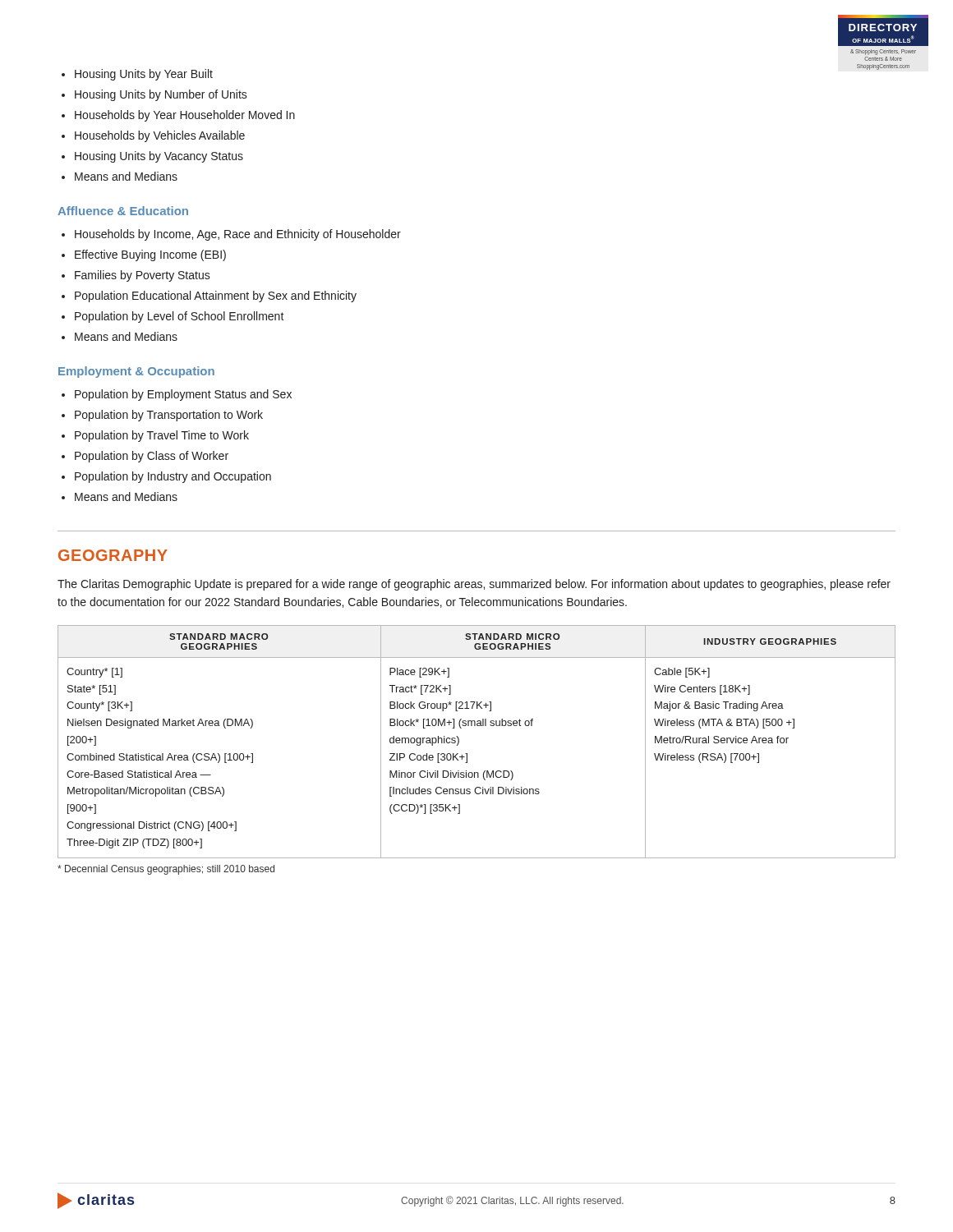Click on the text block that reads "The Claritas Demographic Update is prepared"
The height and width of the screenshot is (1232, 953).
pyautogui.click(x=474, y=593)
